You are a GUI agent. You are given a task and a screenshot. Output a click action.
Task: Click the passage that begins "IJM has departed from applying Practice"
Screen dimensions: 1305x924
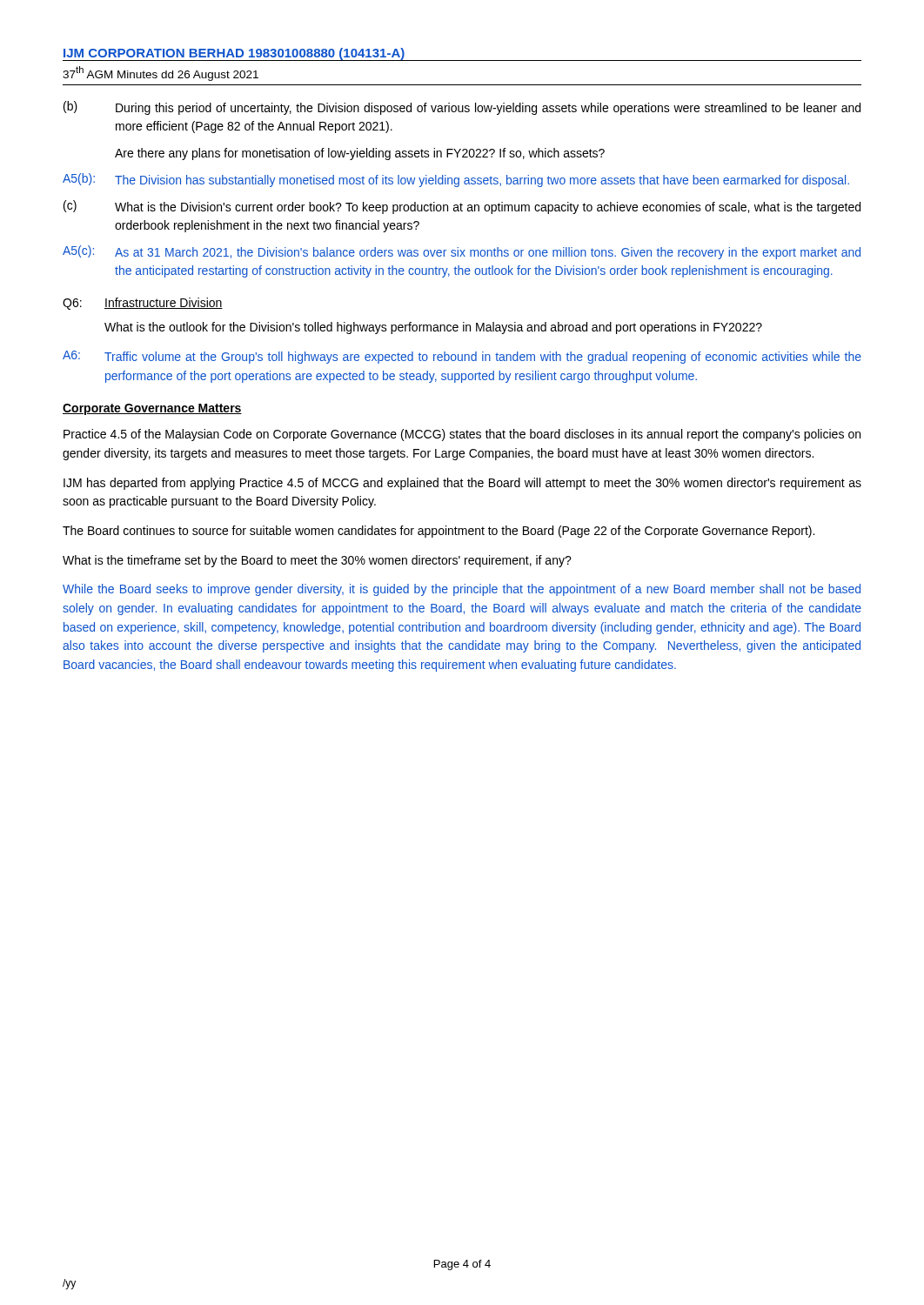[462, 493]
